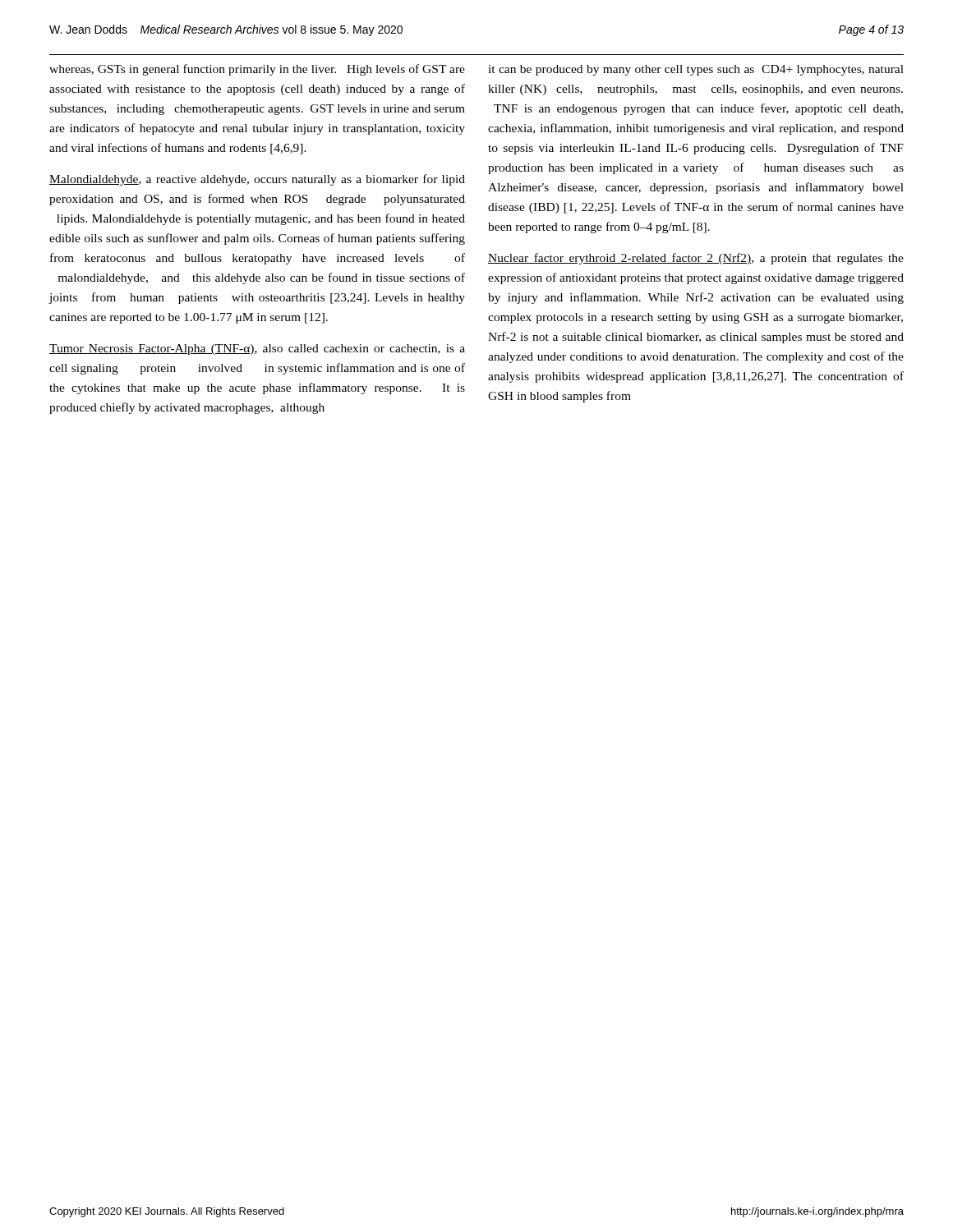
Task: Locate the region starting "it can be produced by many other cell"
Action: coord(696,148)
